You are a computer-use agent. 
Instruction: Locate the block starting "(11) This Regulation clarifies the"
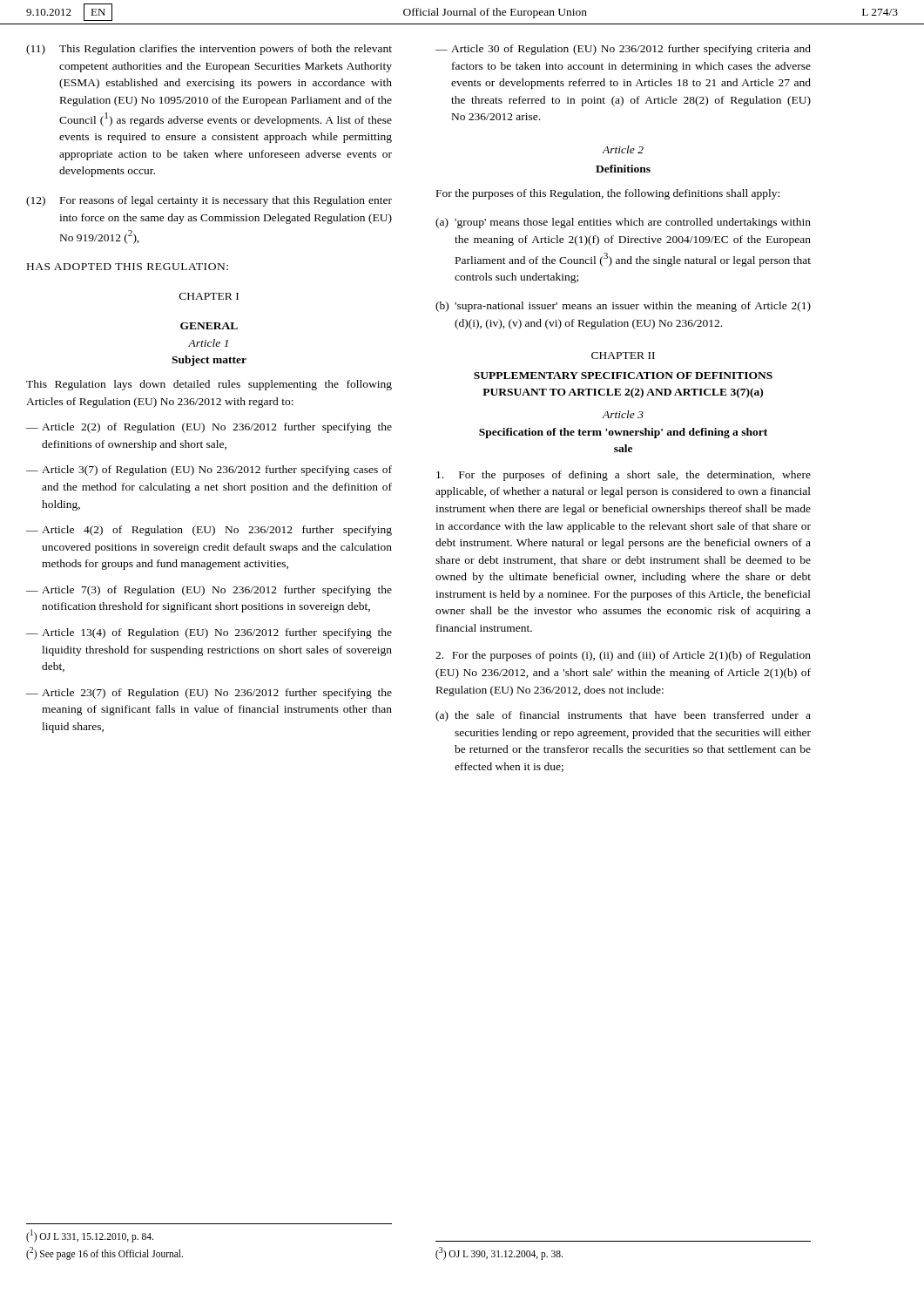click(209, 110)
